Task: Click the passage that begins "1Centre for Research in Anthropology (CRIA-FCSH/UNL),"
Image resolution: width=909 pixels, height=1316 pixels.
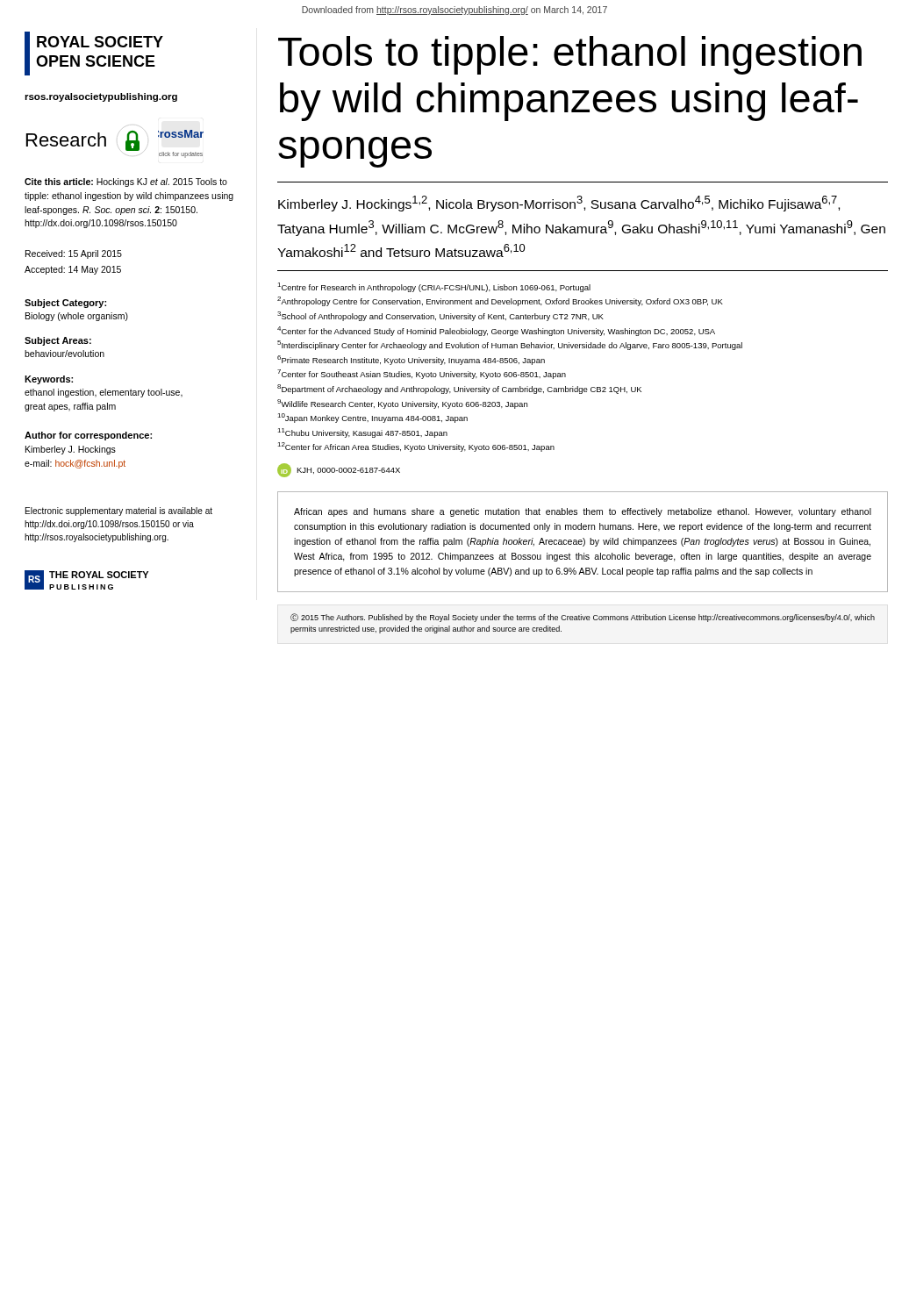Action: point(510,366)
